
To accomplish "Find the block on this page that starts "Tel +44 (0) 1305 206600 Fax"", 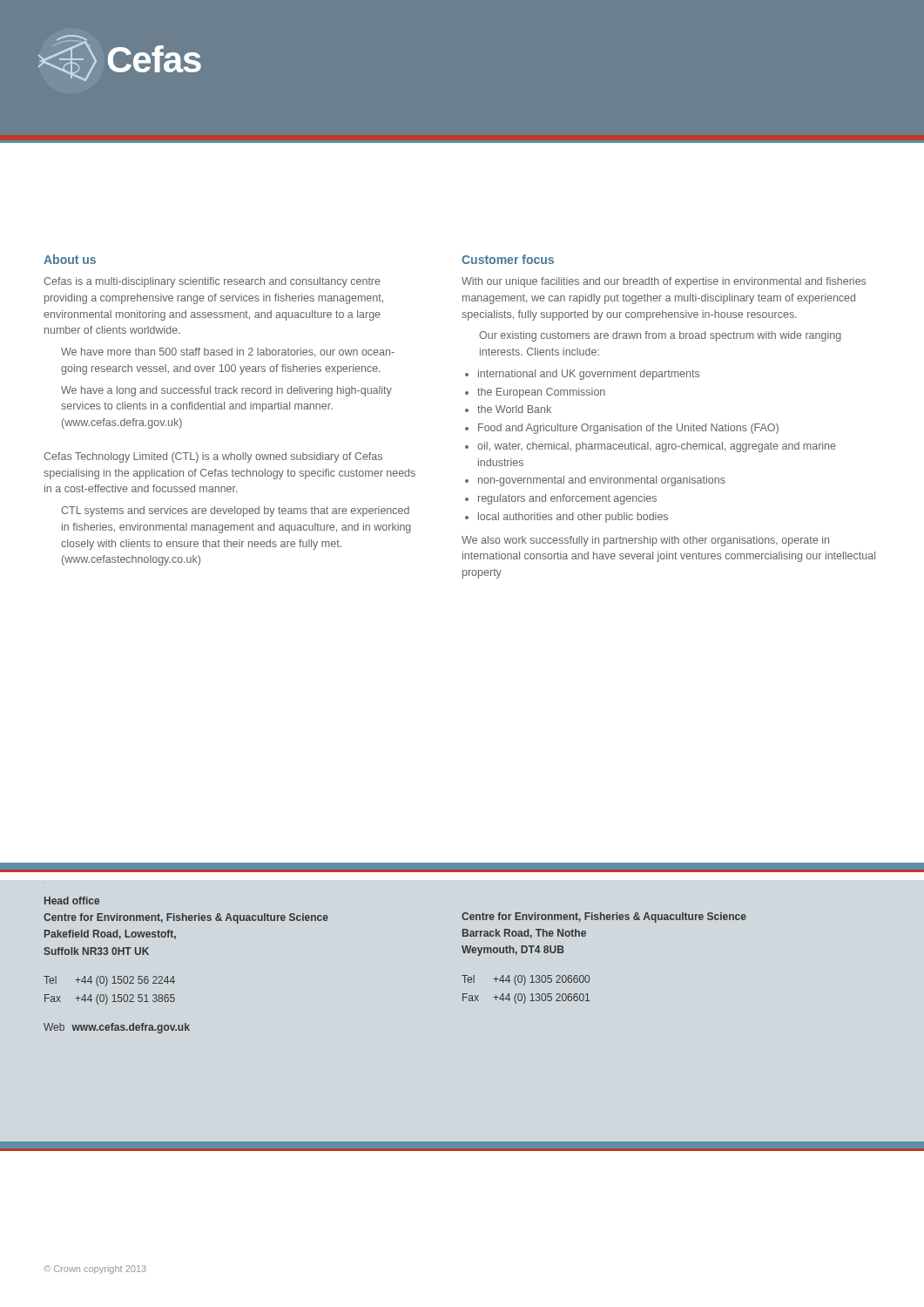I will coord(526,980).
